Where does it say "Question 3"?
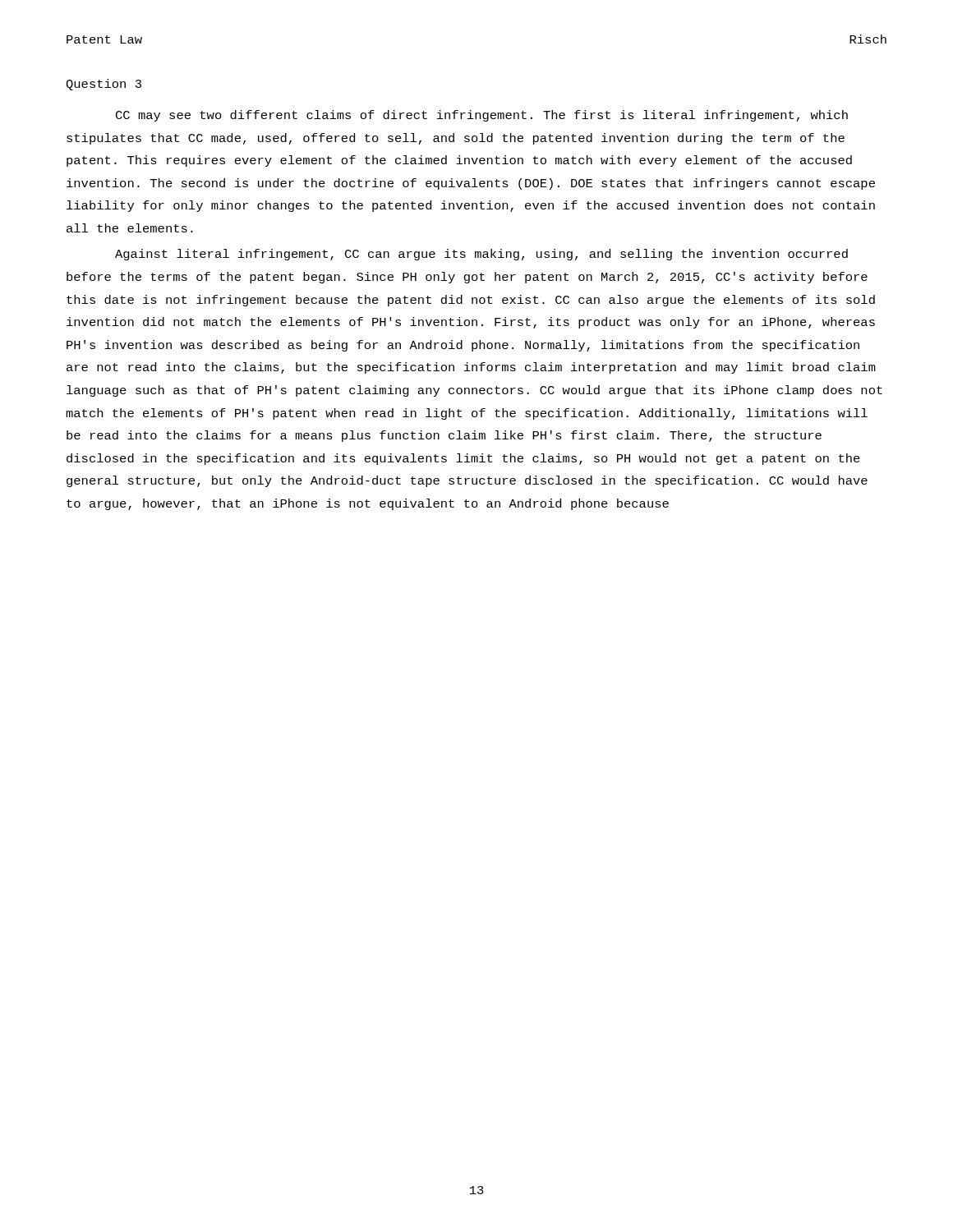This screenshot has width=953, height=1232. [x=104, y=85]
